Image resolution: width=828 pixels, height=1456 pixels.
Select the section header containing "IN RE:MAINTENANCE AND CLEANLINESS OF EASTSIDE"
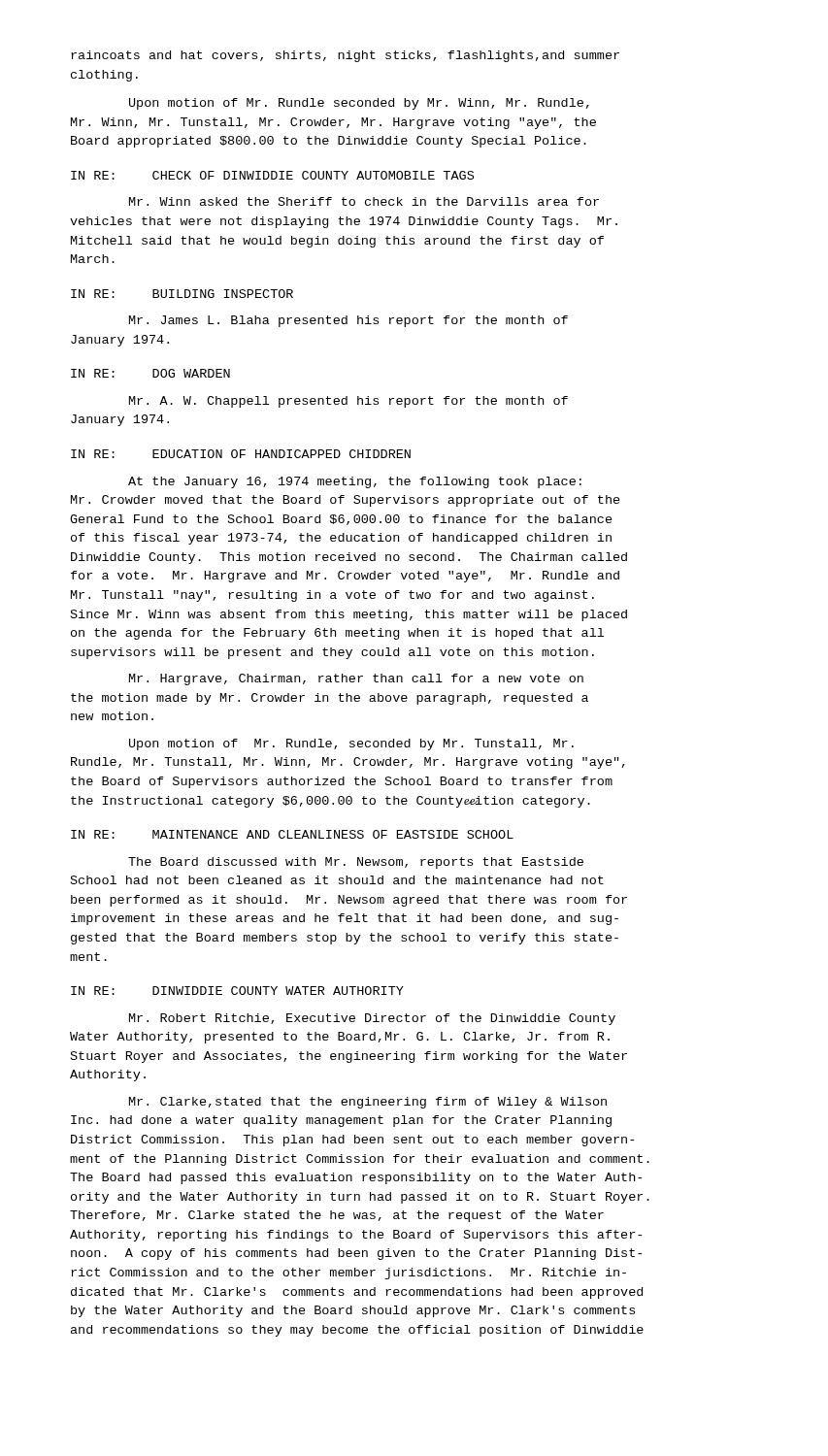click(x=292, y=835)
